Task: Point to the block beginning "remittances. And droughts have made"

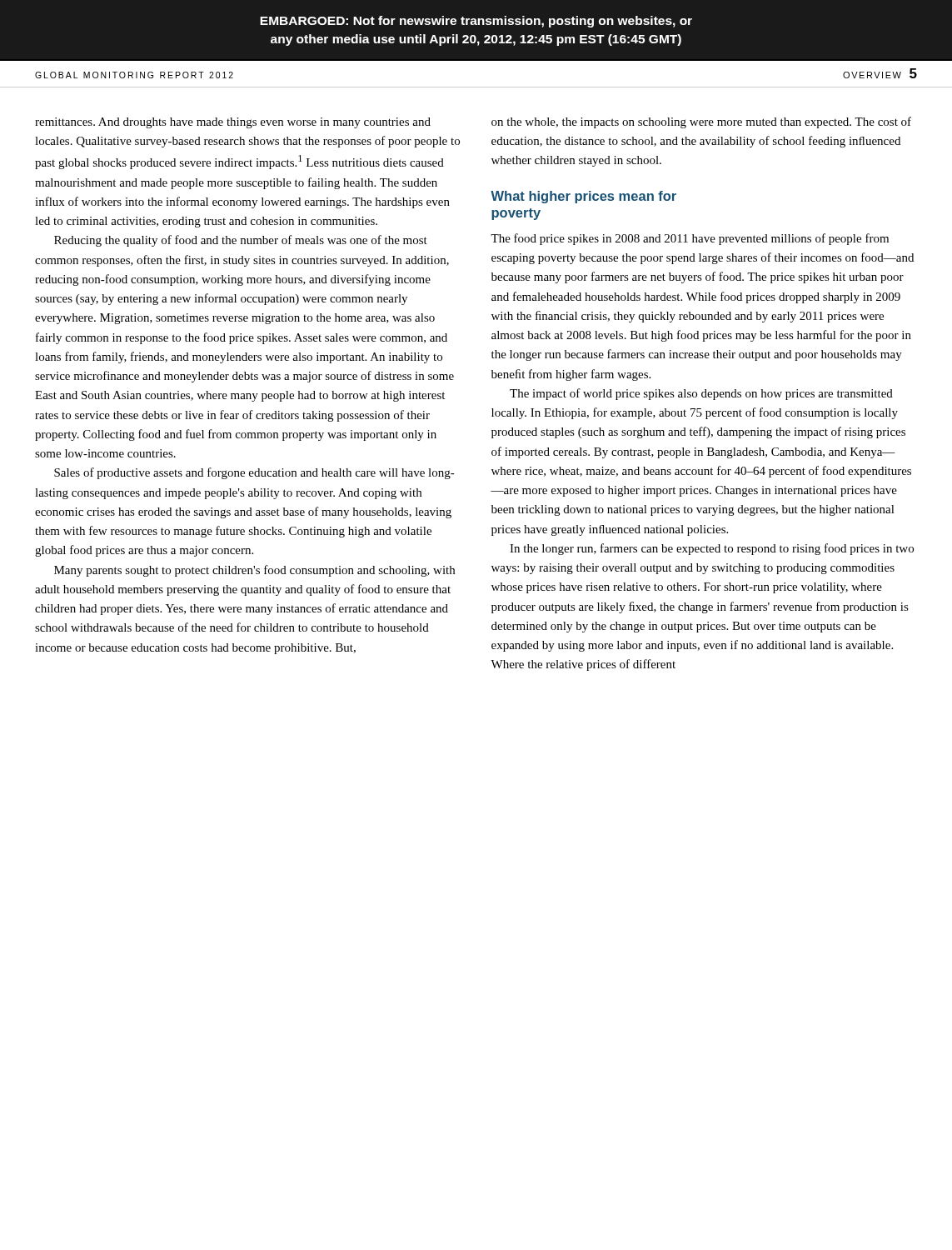Action: pyautogui.click(x=248, y=385)
